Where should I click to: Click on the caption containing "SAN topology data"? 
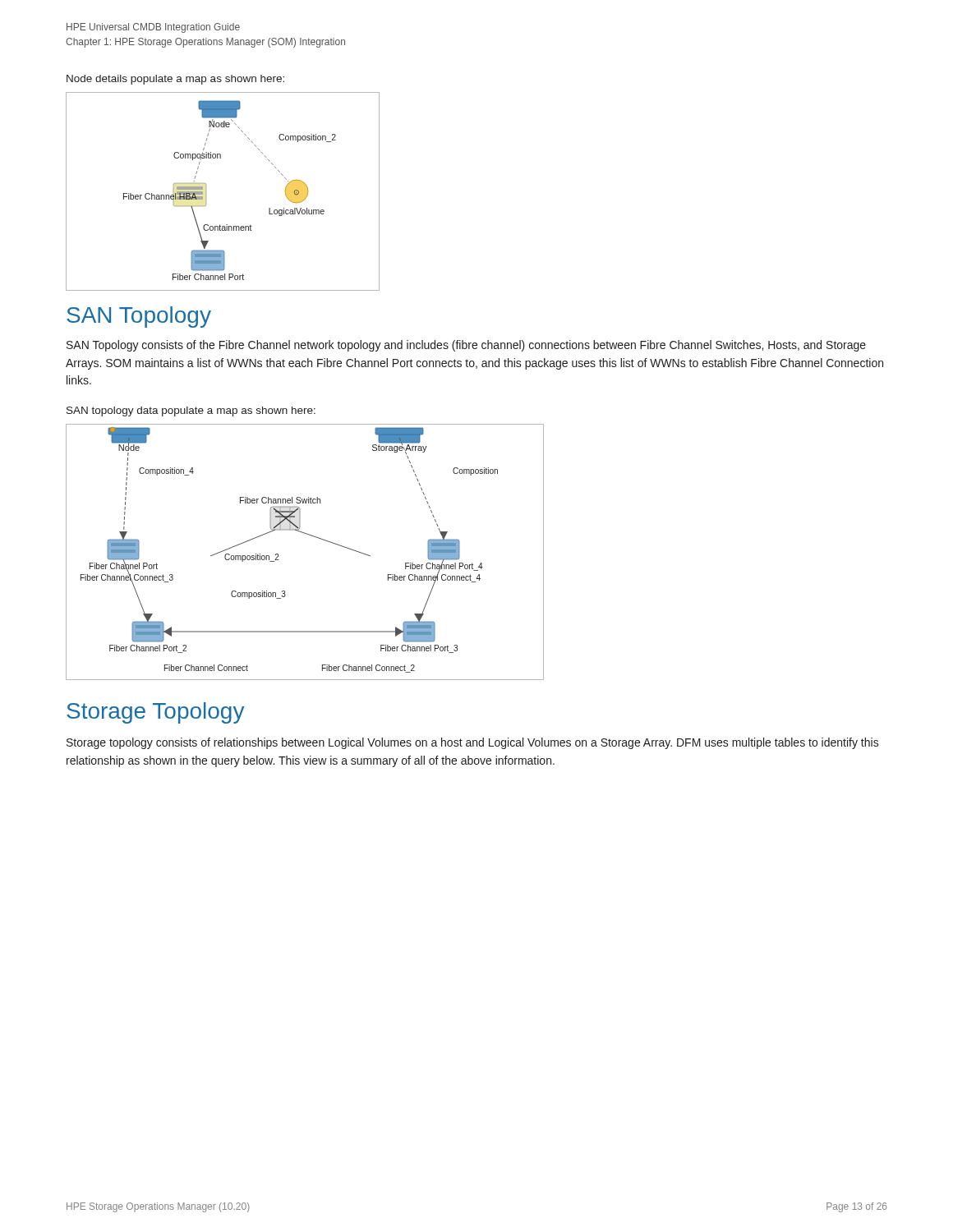point(191,410)
